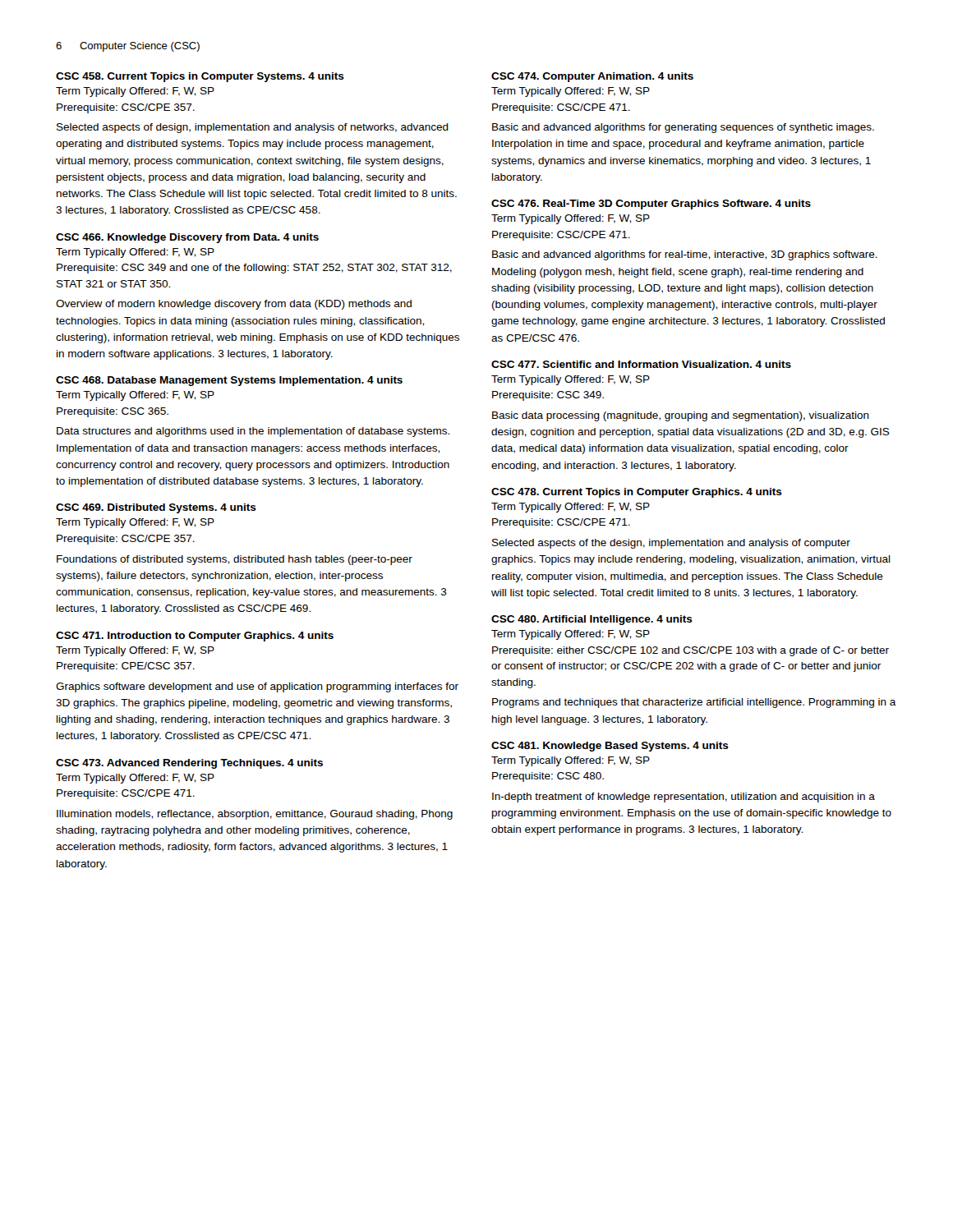Select the section header that says "CSC 481. Knowledge Based"
This screenshot has width=953, height=1232.
[610, 747]
